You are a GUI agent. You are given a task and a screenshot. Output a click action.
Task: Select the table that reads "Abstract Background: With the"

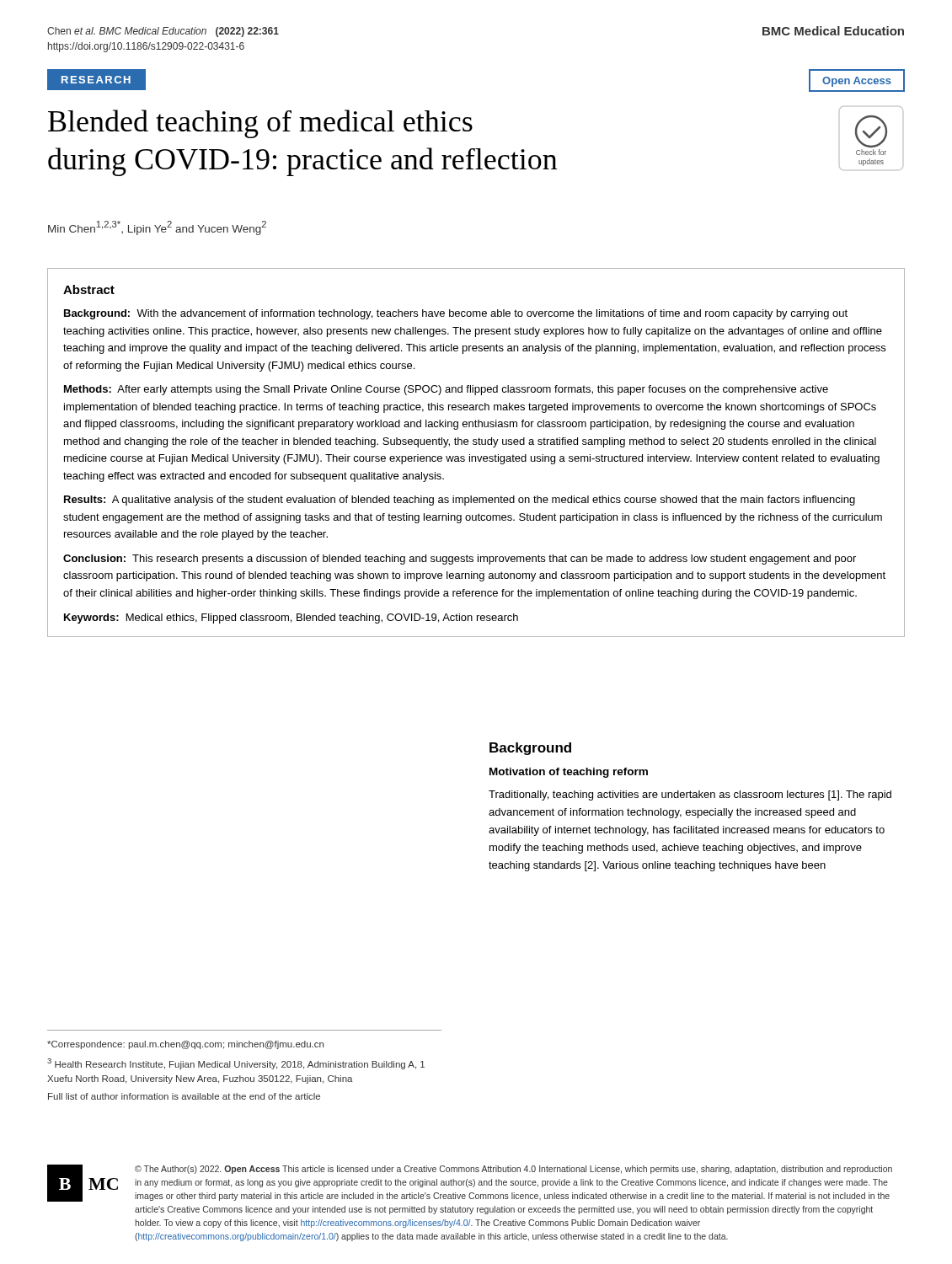tap(476, 453)
